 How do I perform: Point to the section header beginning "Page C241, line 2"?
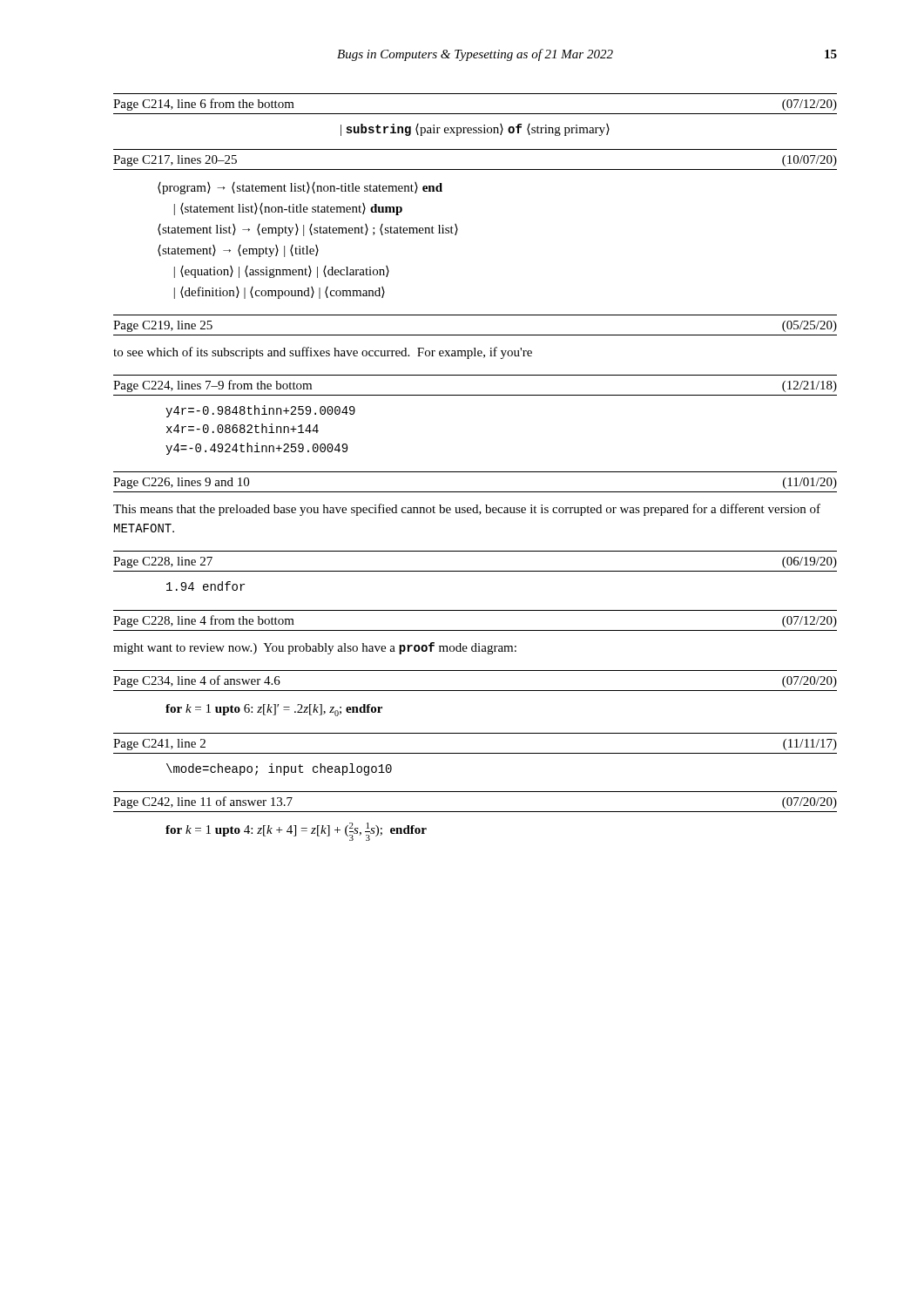[x=475, y=743]
